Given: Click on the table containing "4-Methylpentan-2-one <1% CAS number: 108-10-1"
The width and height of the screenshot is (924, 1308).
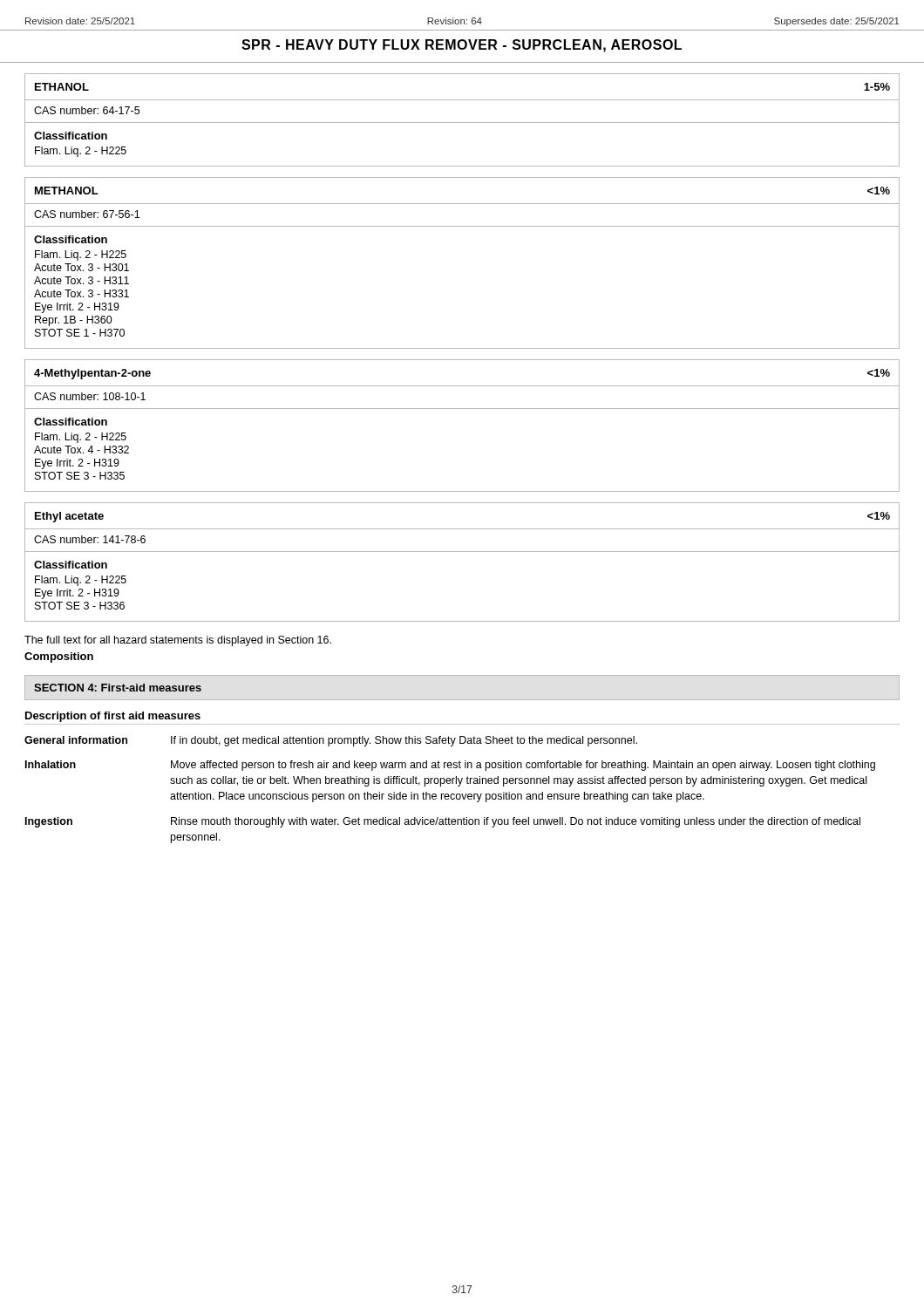Looking at the screenshot, I should (462, 426).
